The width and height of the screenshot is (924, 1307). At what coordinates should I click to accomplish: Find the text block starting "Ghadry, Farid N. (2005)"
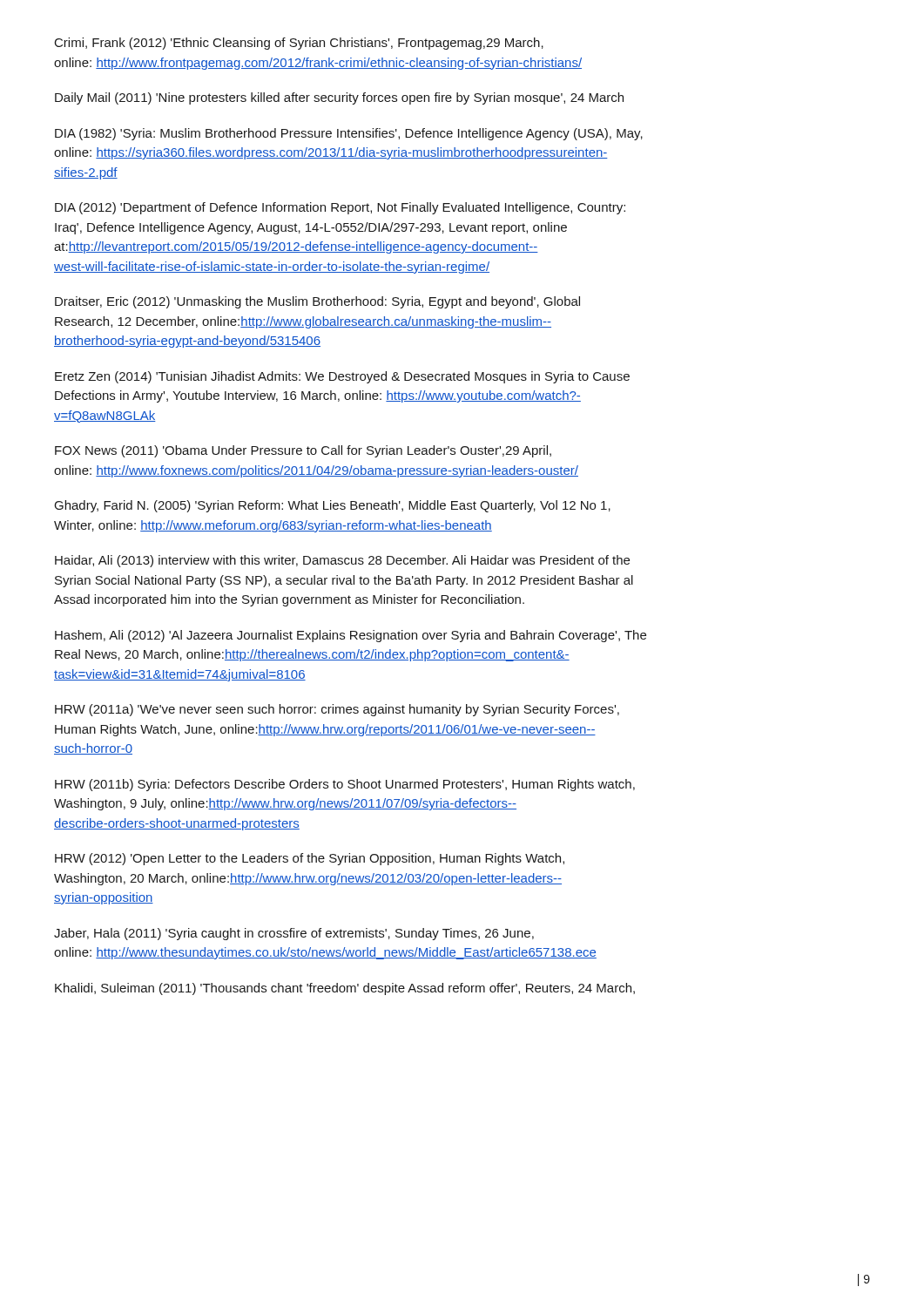[333, 515]
